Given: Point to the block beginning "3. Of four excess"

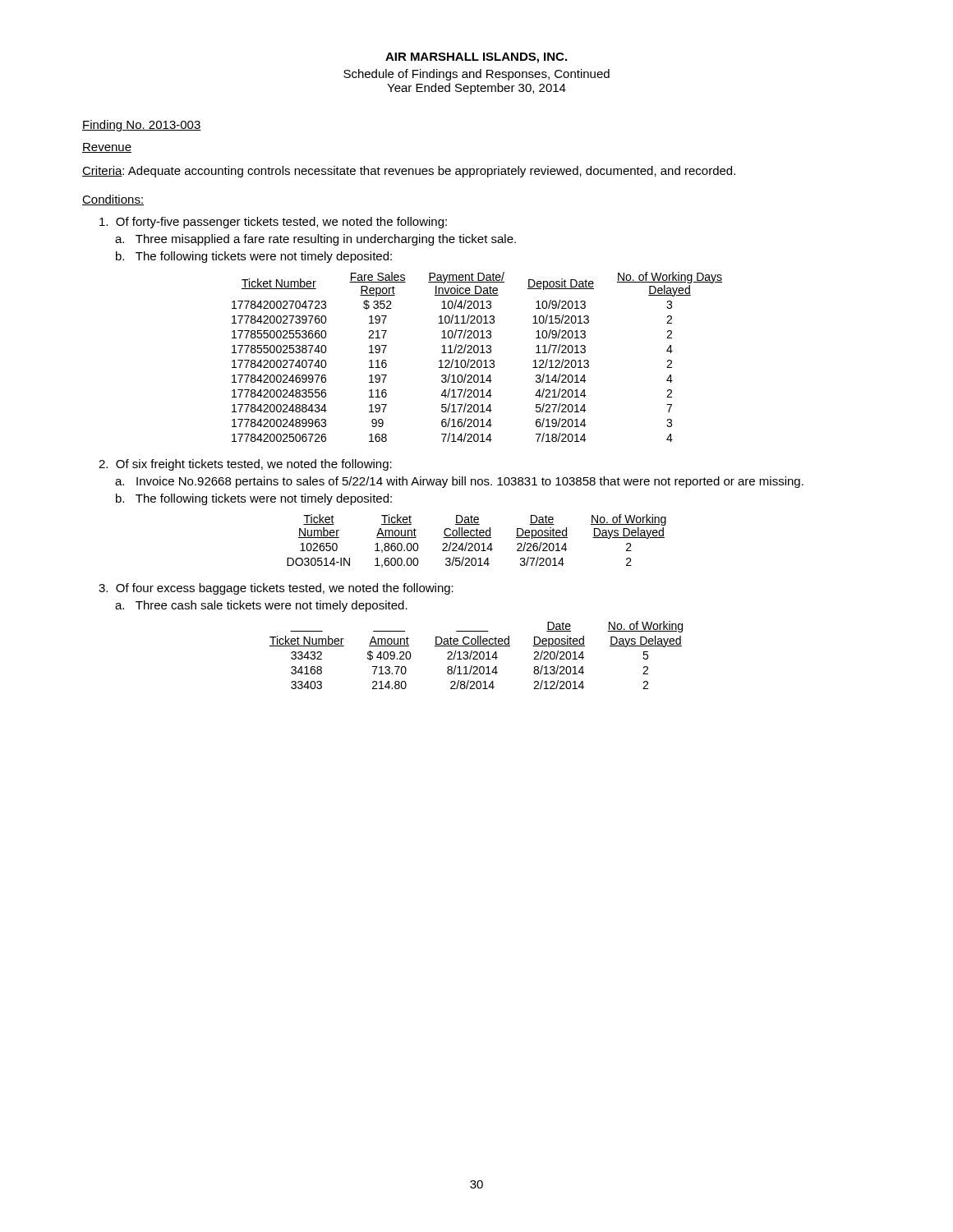Looking at the screenshot, I should [276, 587].
